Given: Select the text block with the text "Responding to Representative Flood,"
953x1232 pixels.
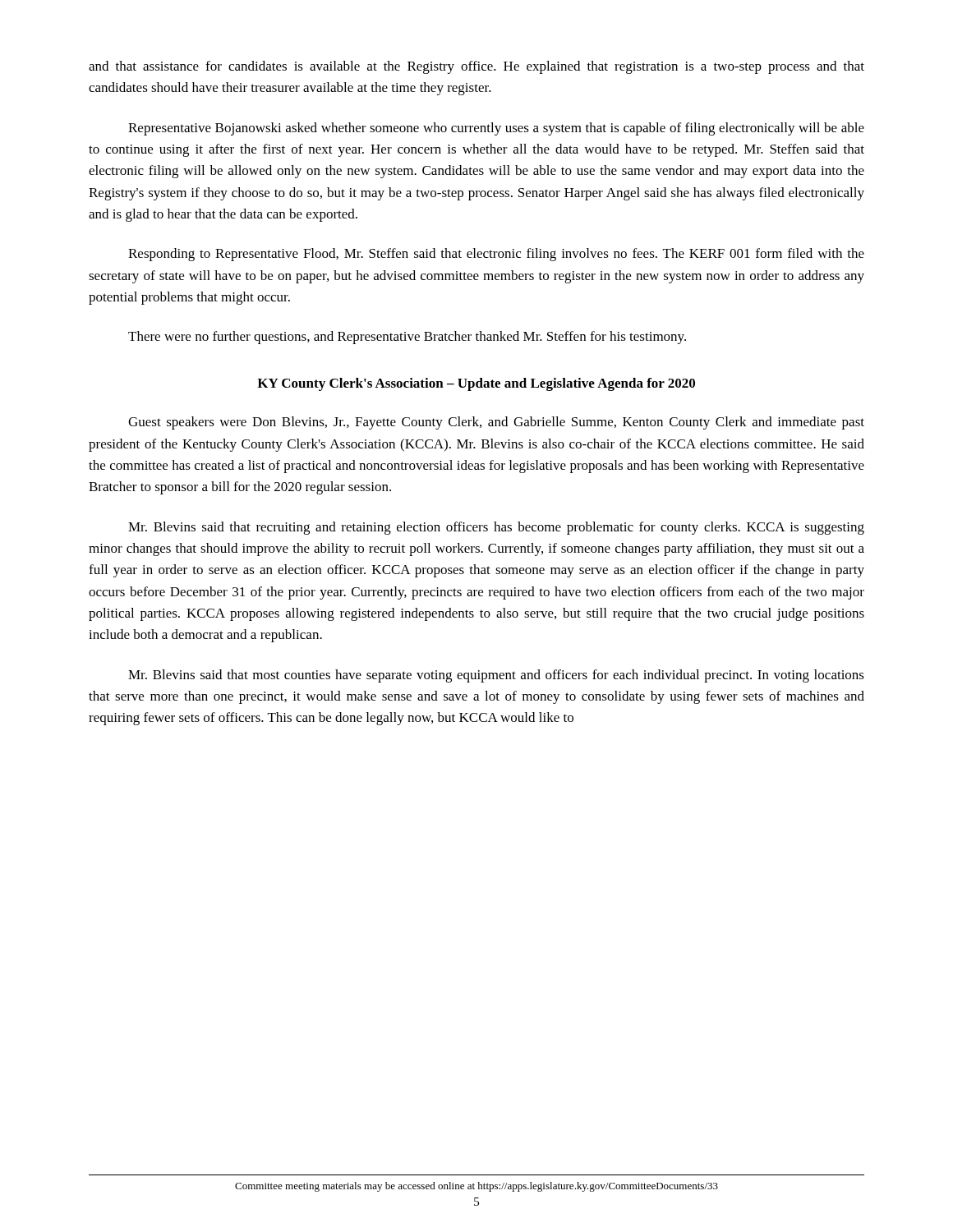Looking at the screenshot, I should [476, 275].
